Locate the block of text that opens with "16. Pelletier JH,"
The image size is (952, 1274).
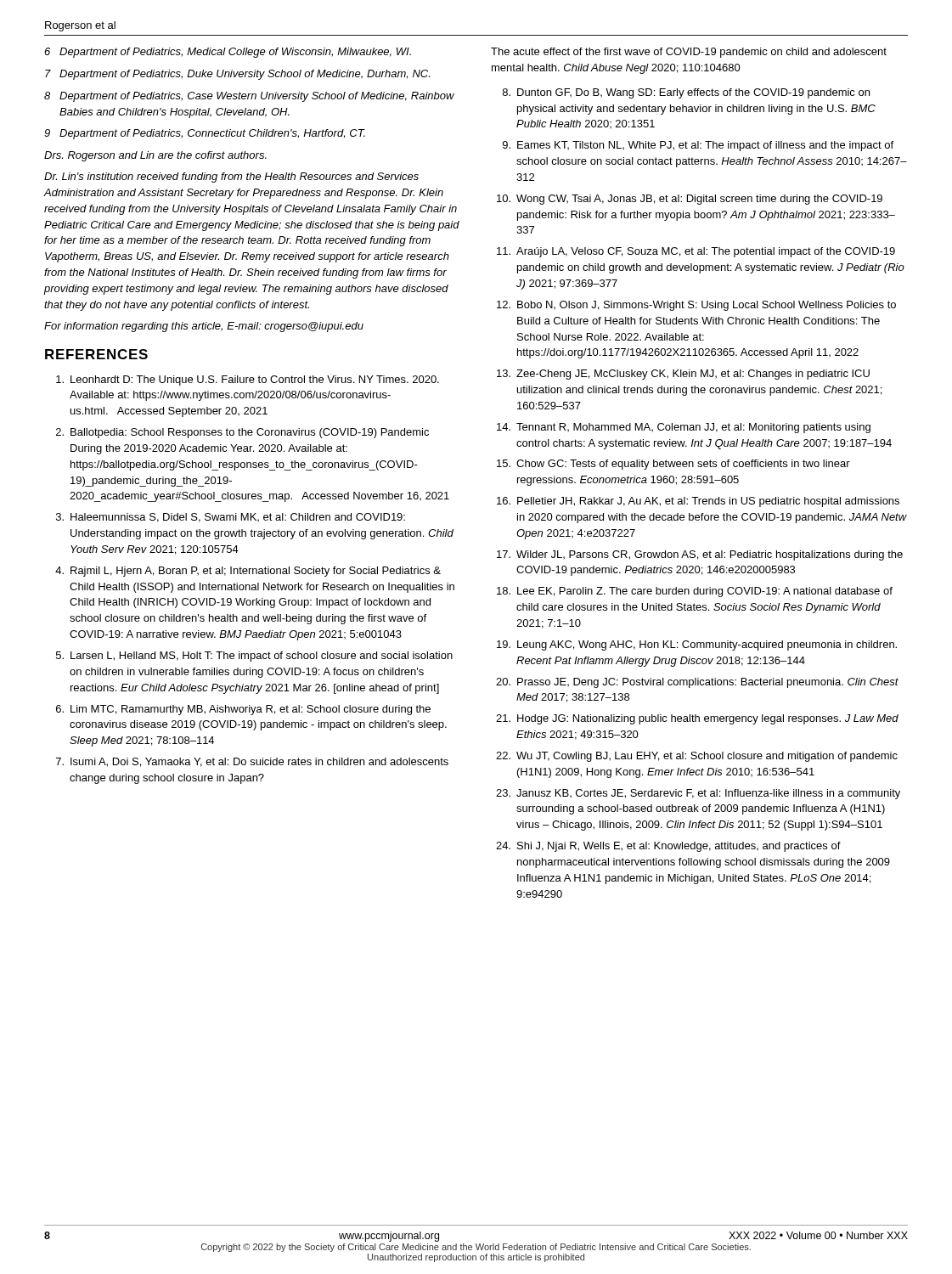point(699,518)
